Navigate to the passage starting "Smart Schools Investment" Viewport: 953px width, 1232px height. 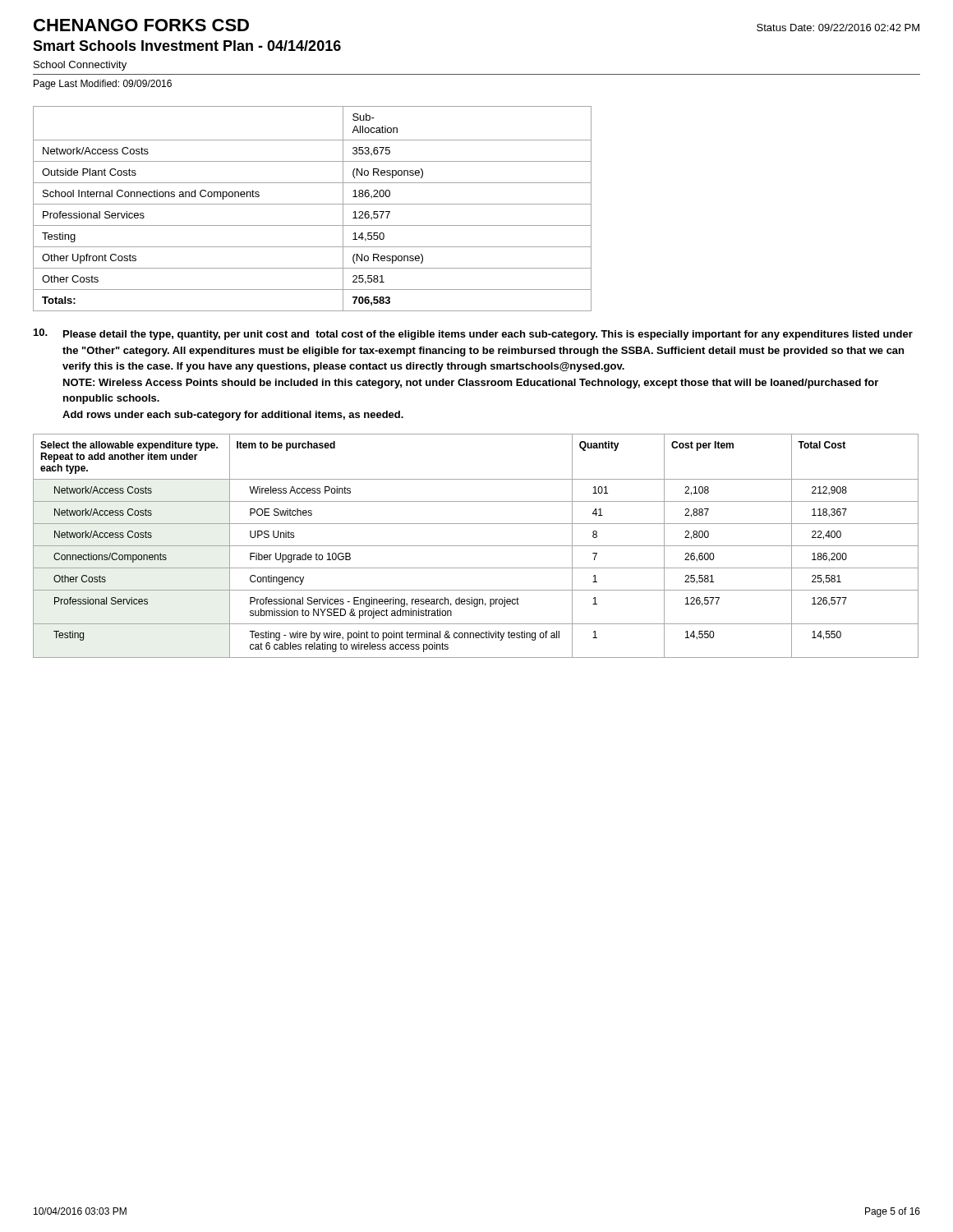pos(187,46)
